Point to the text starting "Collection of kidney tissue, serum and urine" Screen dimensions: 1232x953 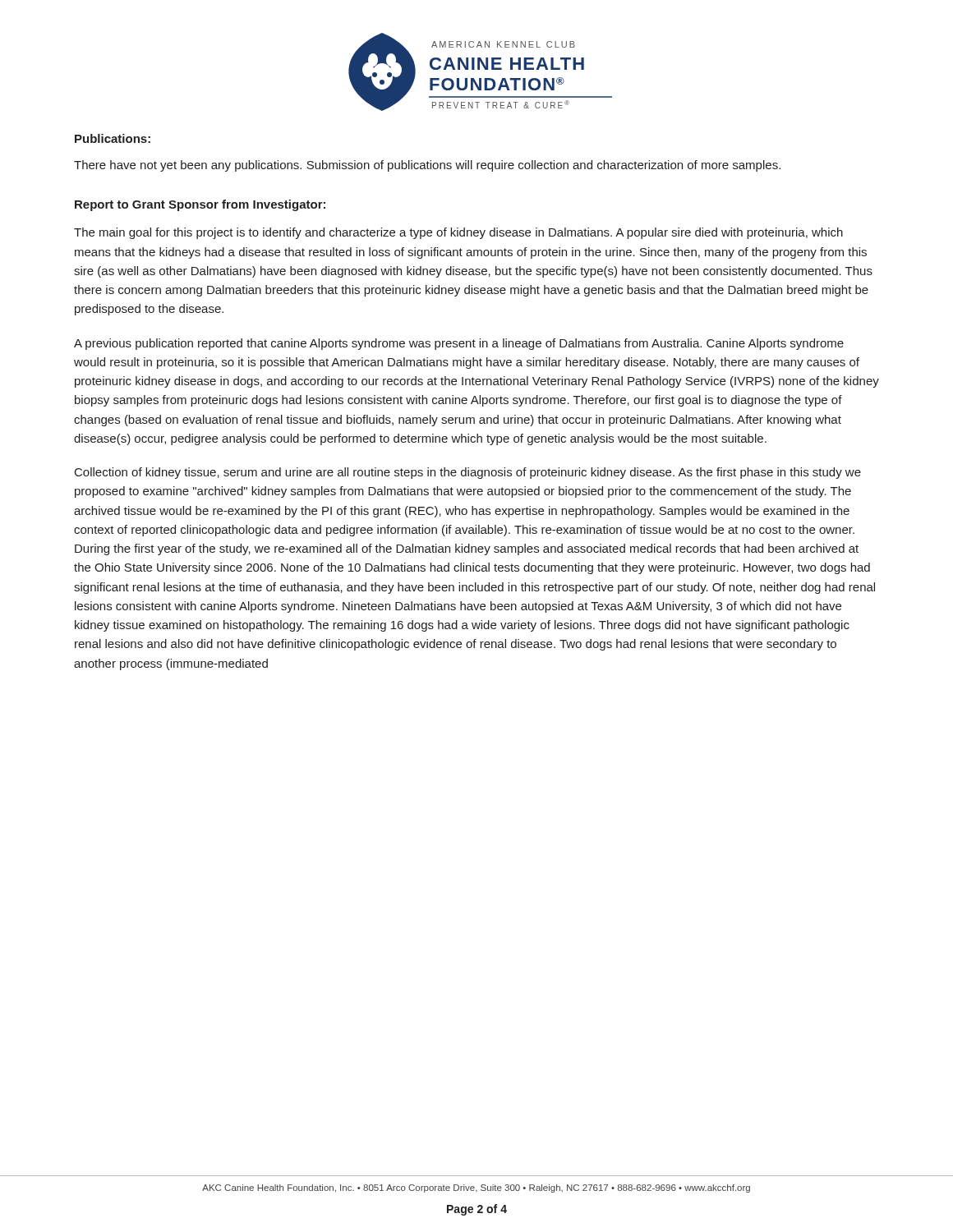pyautogui.click(x=475, y=567)
